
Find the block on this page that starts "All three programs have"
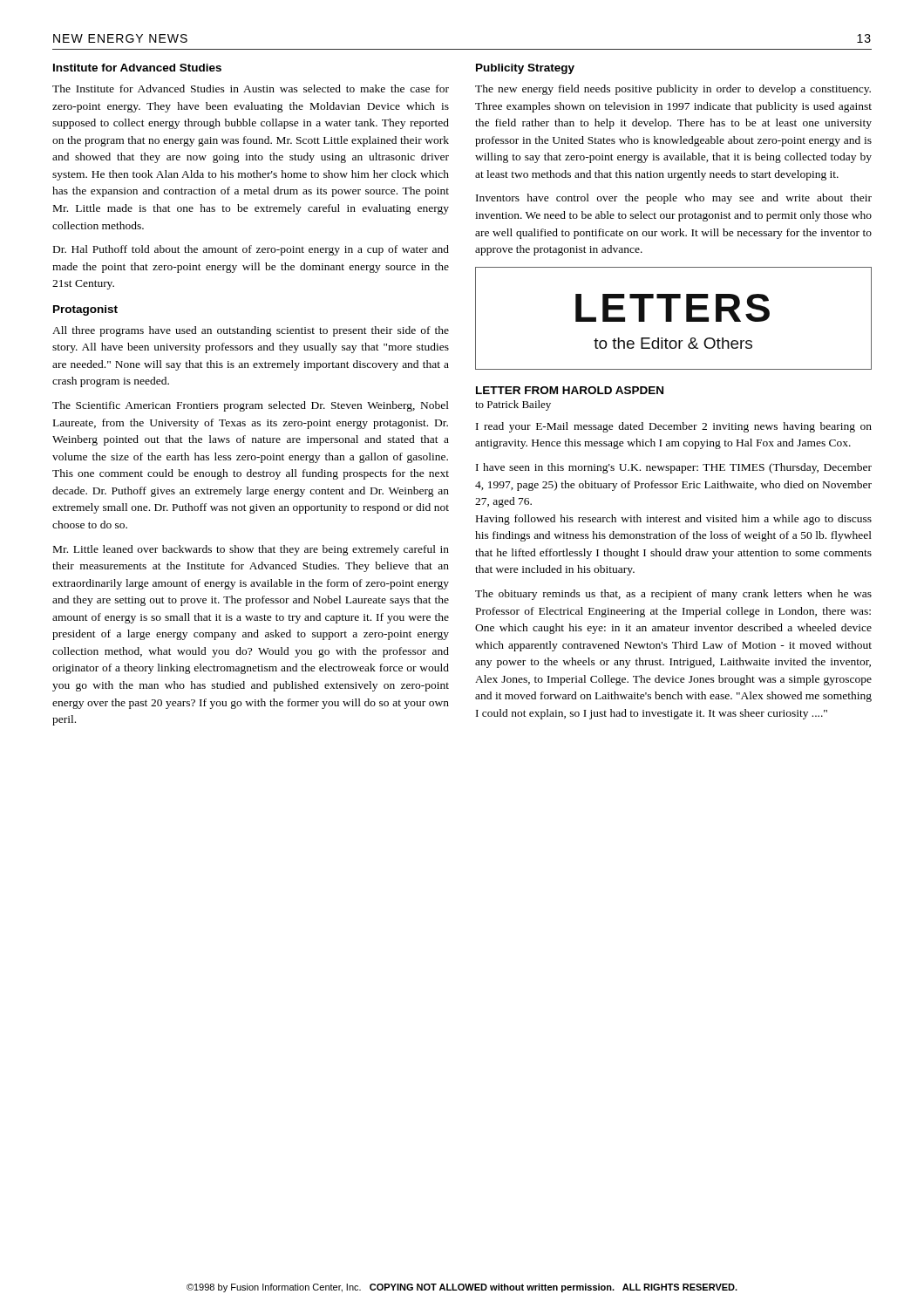(251, 356)
